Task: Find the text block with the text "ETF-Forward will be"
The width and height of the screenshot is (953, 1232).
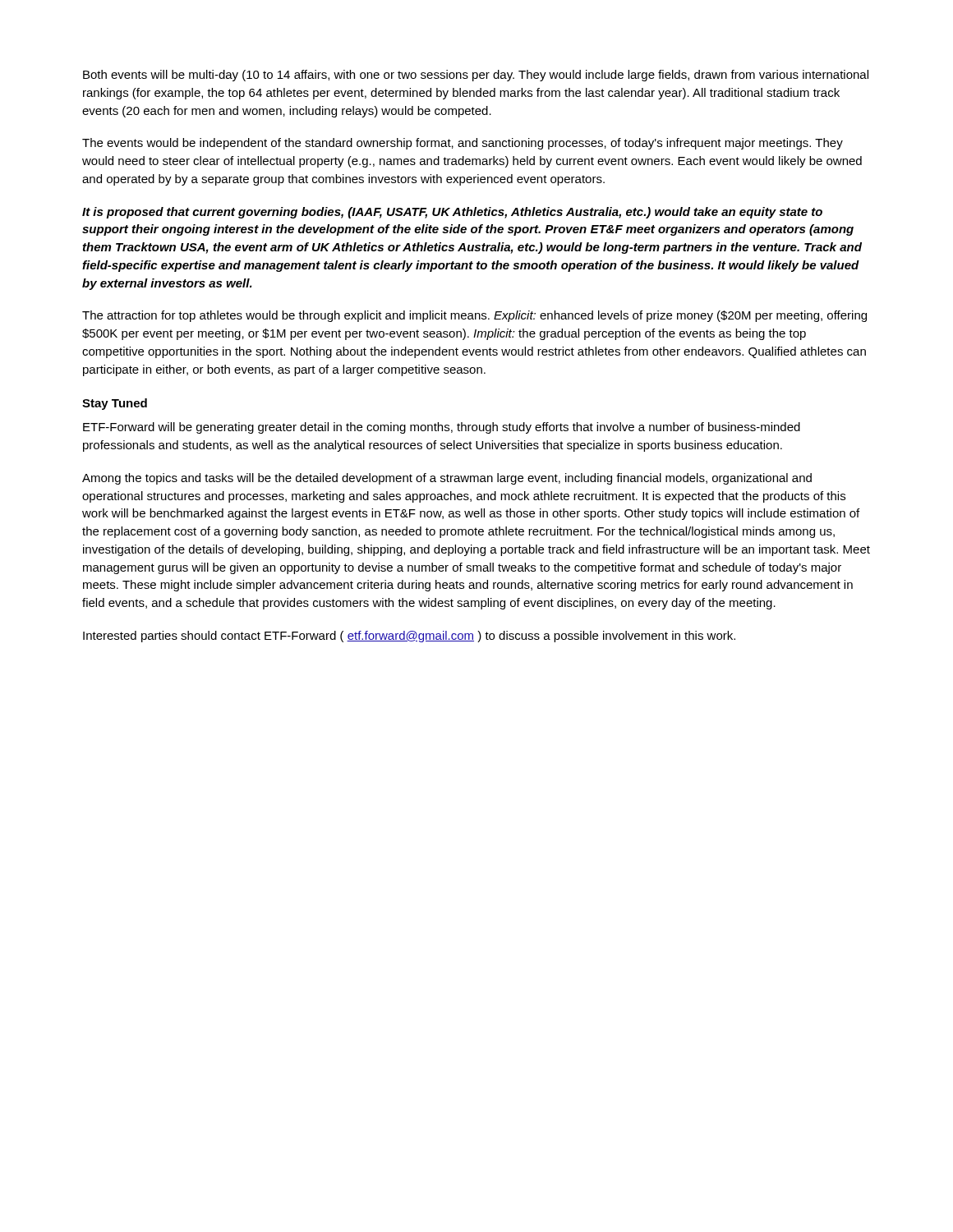Action: pyautogui.click(x=441, y=436)
